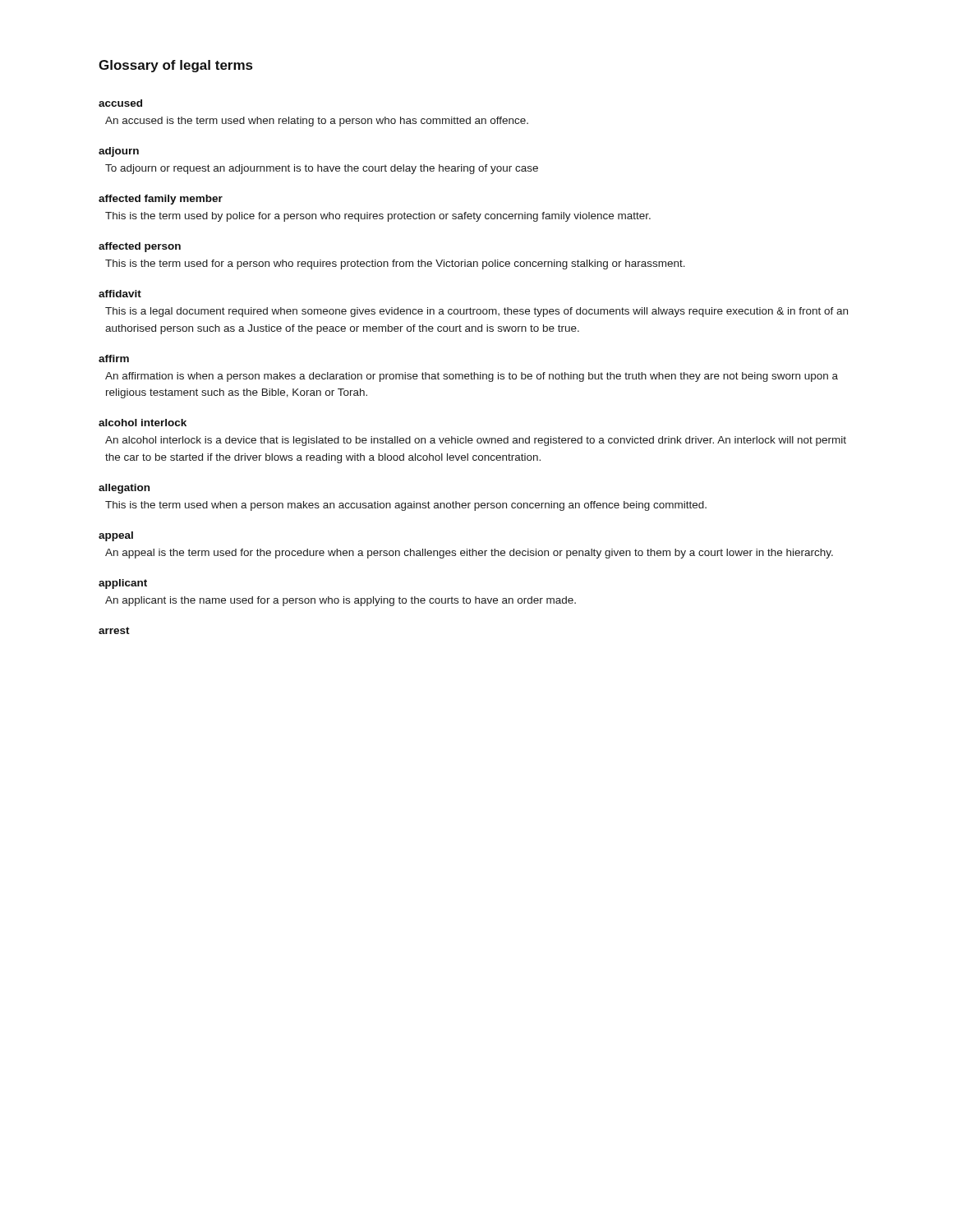Point to the region starting "This is a legal document required"
This screenshot has width=953, height=1232.
click(x=477, y=319)
